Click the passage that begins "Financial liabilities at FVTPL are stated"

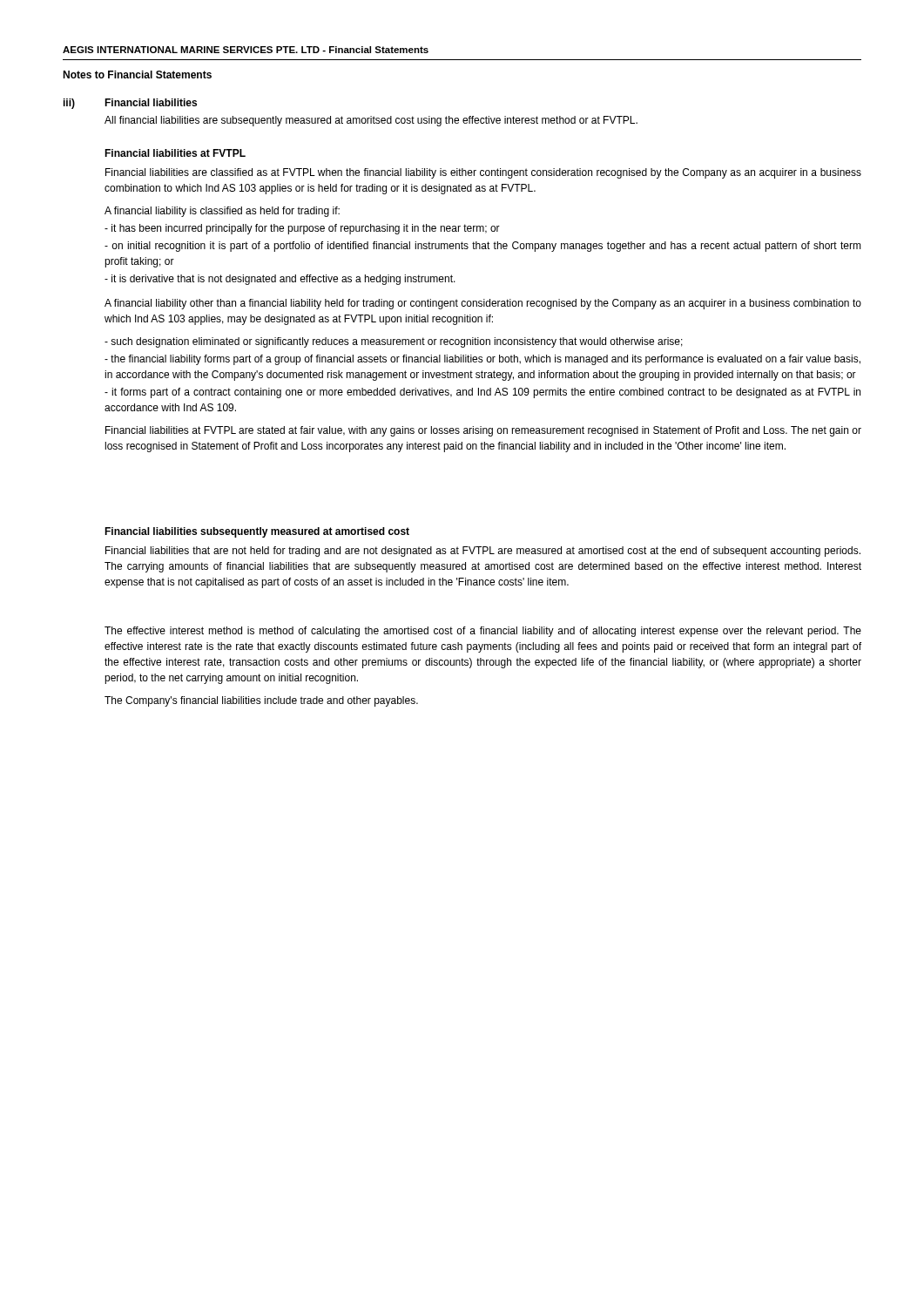click(483, 438)
